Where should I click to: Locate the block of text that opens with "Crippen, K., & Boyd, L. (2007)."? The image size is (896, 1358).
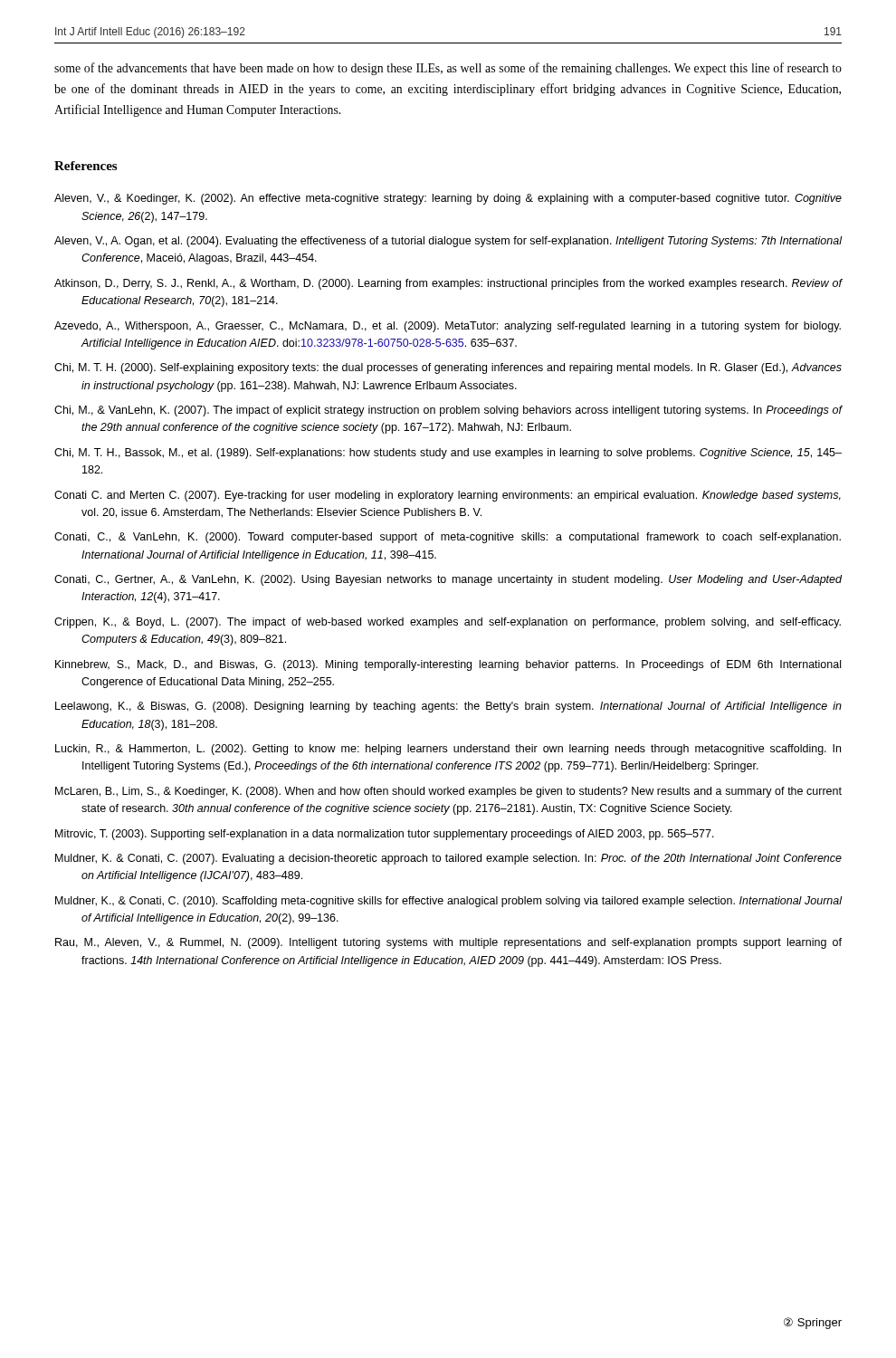coord(448,631)
